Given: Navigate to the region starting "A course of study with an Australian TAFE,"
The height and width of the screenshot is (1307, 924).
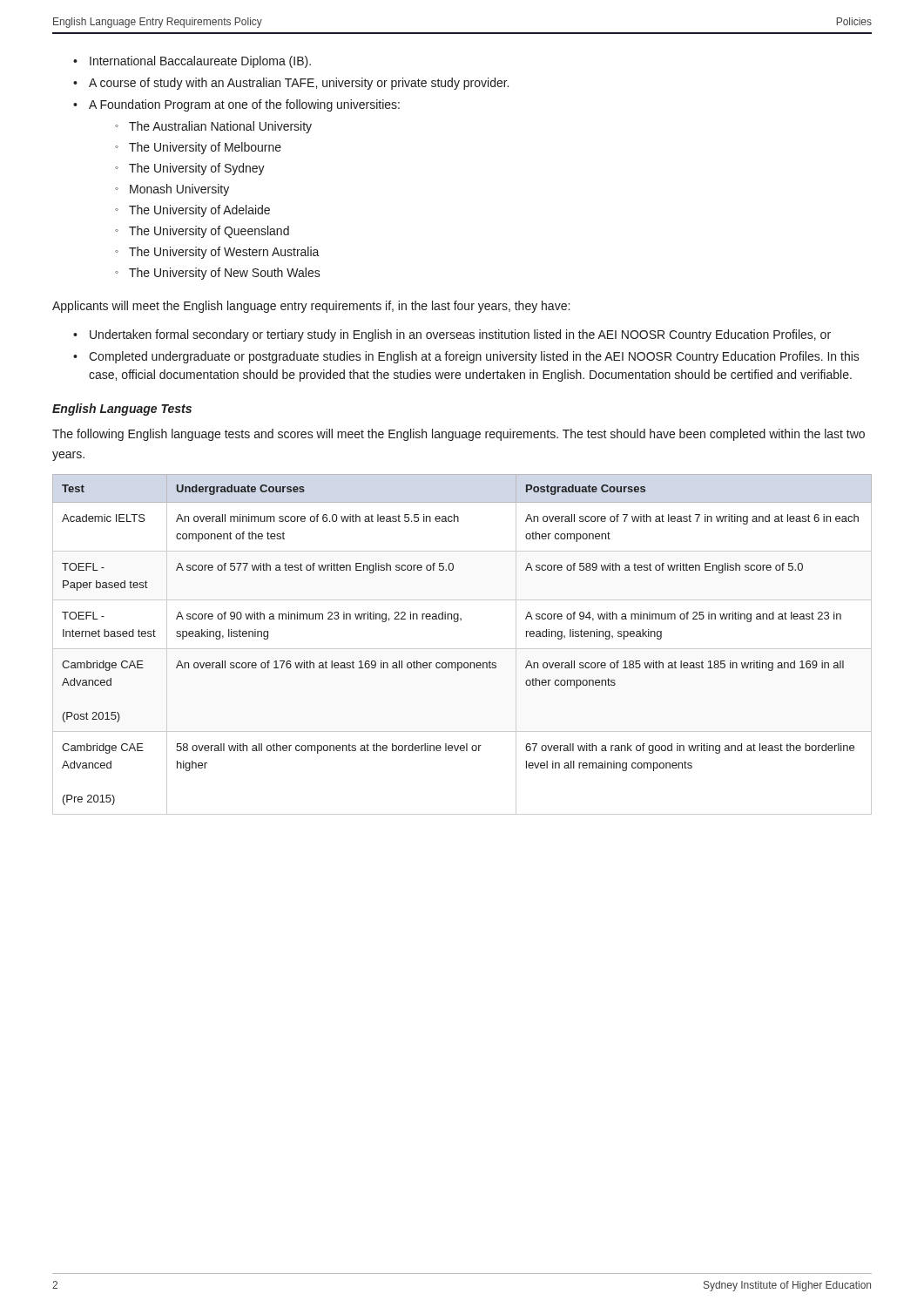Looking at the screenshot, I should 299,83.
